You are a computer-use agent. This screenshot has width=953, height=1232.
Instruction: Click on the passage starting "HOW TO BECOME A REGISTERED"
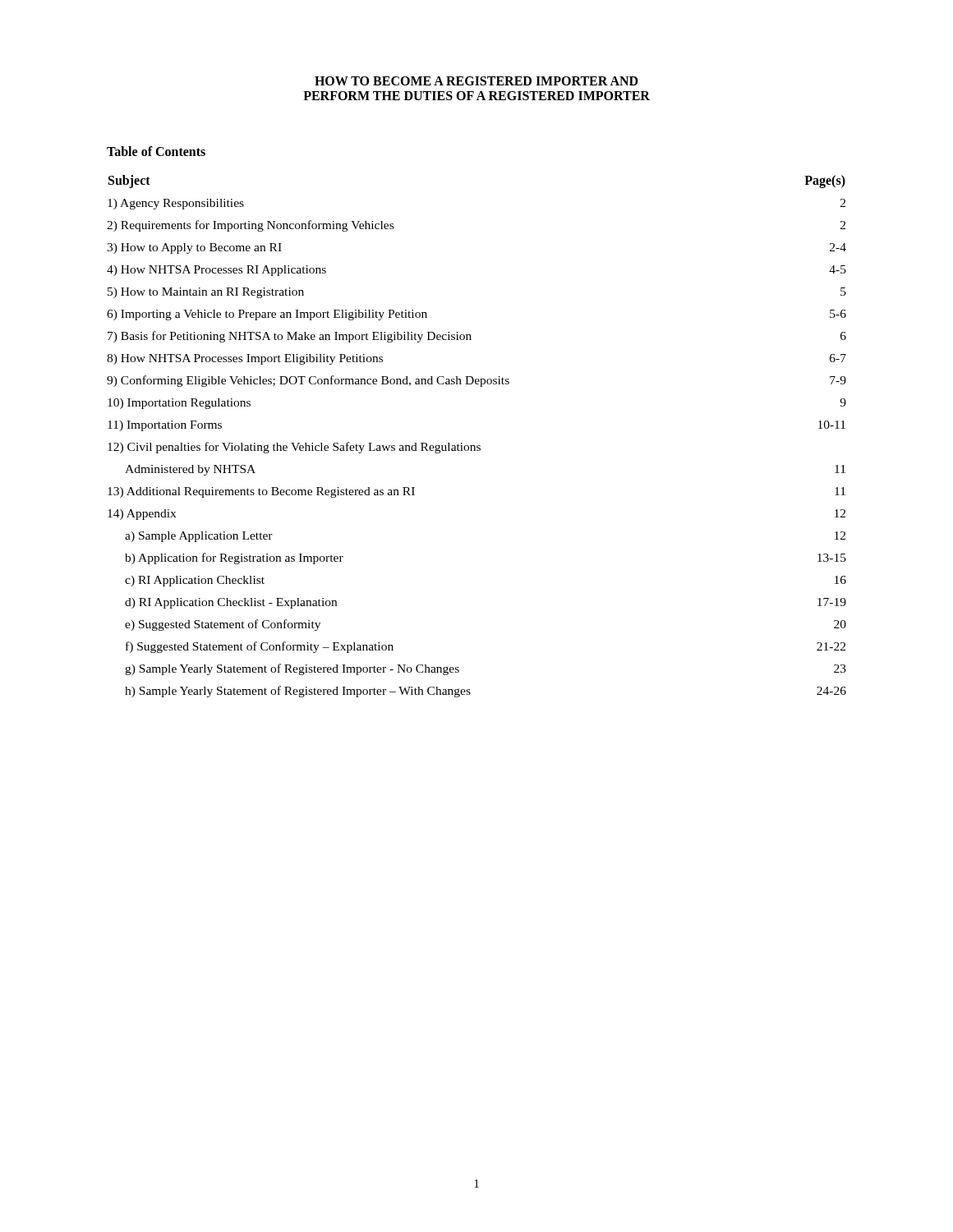click(476, 88)
